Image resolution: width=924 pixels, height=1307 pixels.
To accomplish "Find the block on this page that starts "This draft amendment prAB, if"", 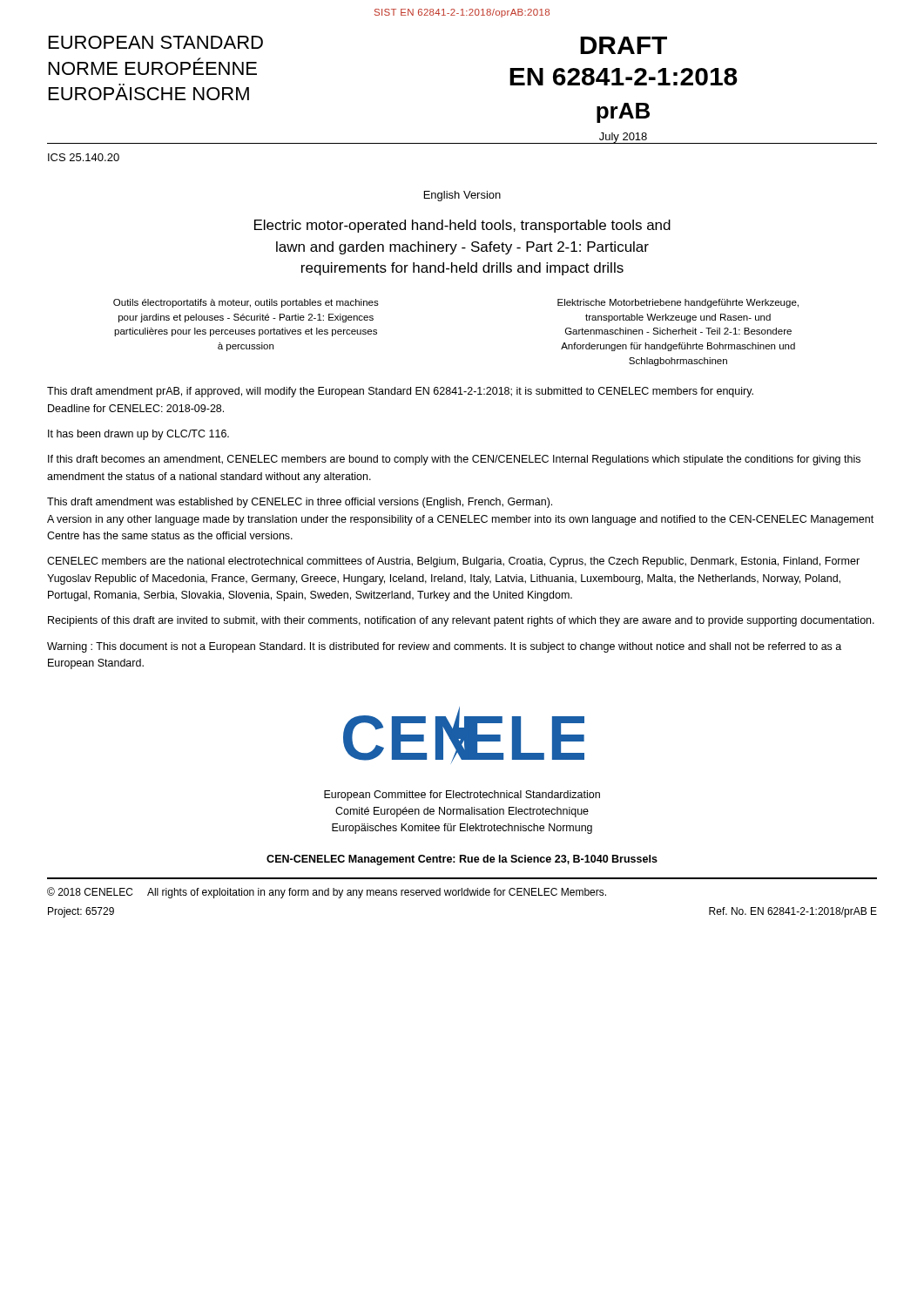I will click(x=462, y=528).
